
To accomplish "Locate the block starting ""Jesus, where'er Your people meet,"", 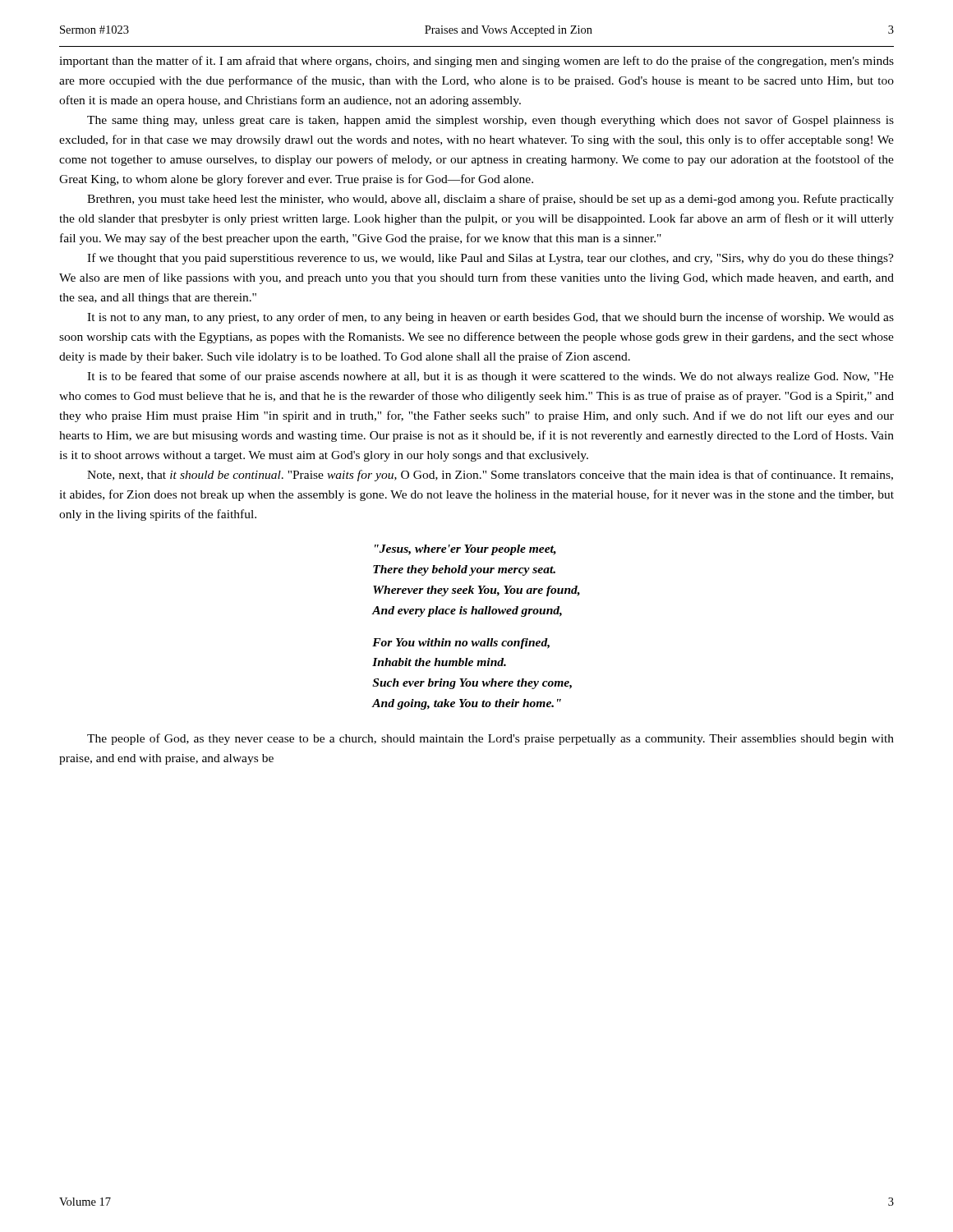I will [x=465, y=550].
